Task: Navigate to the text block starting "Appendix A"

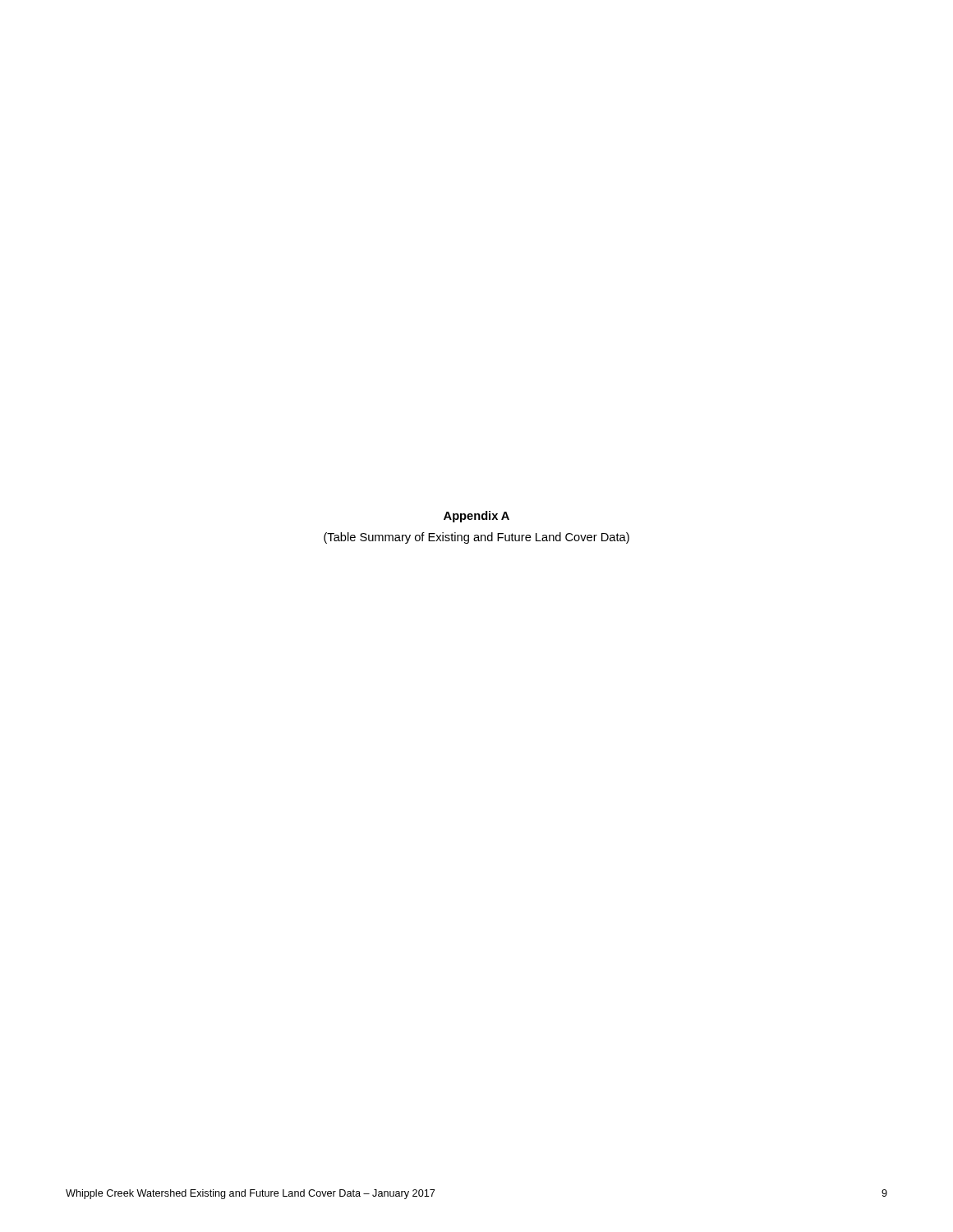Action: coord(476,516)
